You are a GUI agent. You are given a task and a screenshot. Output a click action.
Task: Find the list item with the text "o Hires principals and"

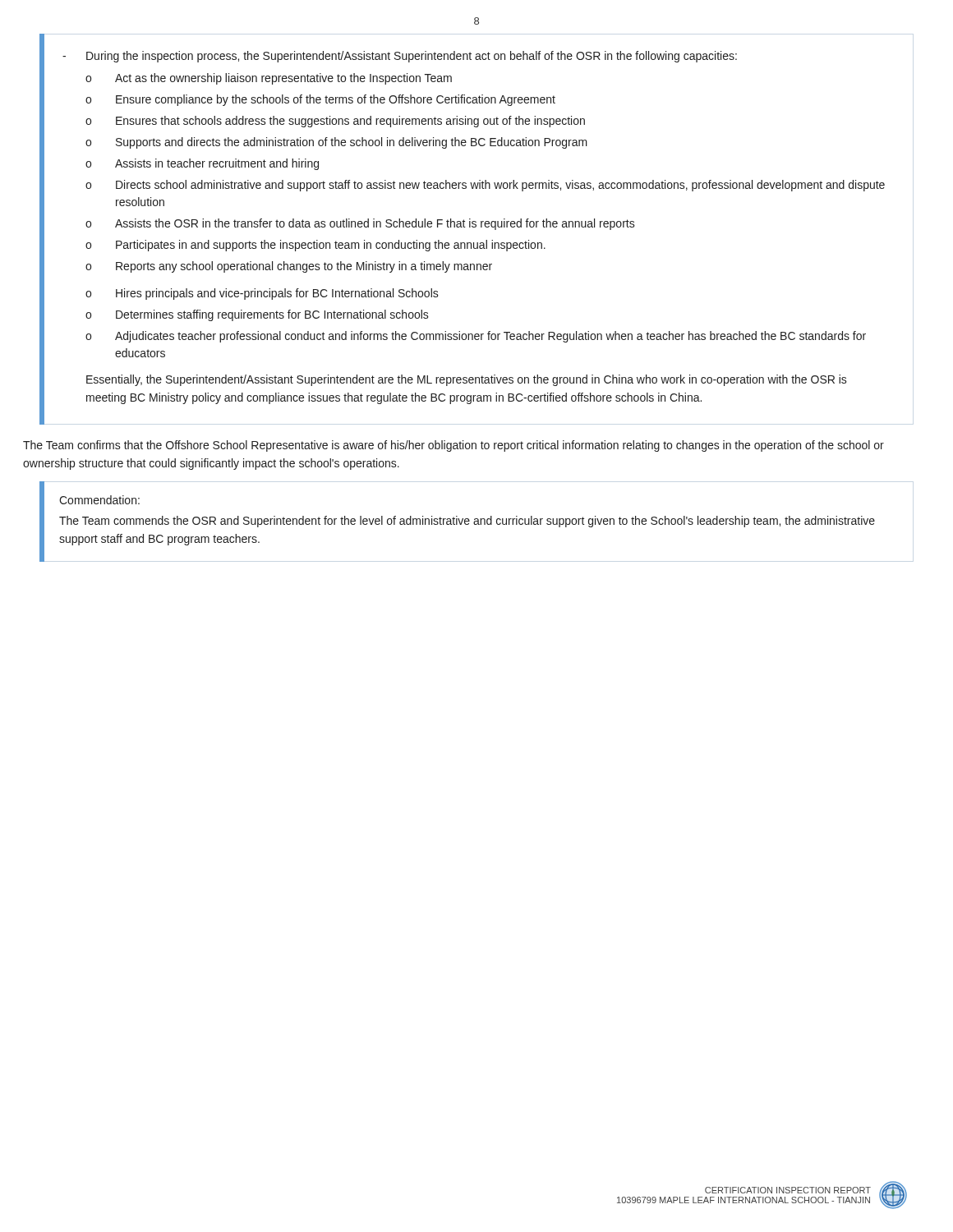pos(262,294)
